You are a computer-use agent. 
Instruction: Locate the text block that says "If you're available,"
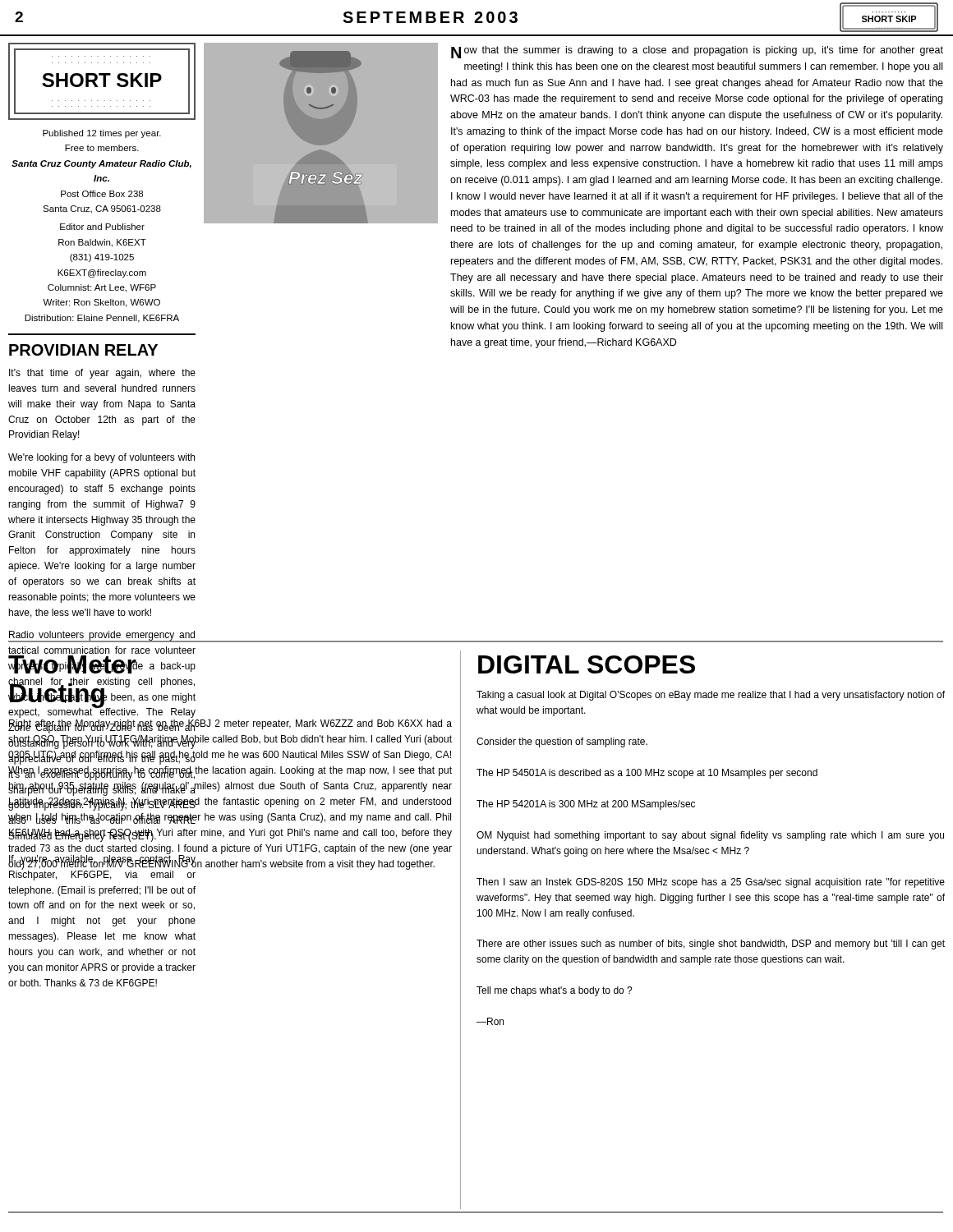[102, 921]
